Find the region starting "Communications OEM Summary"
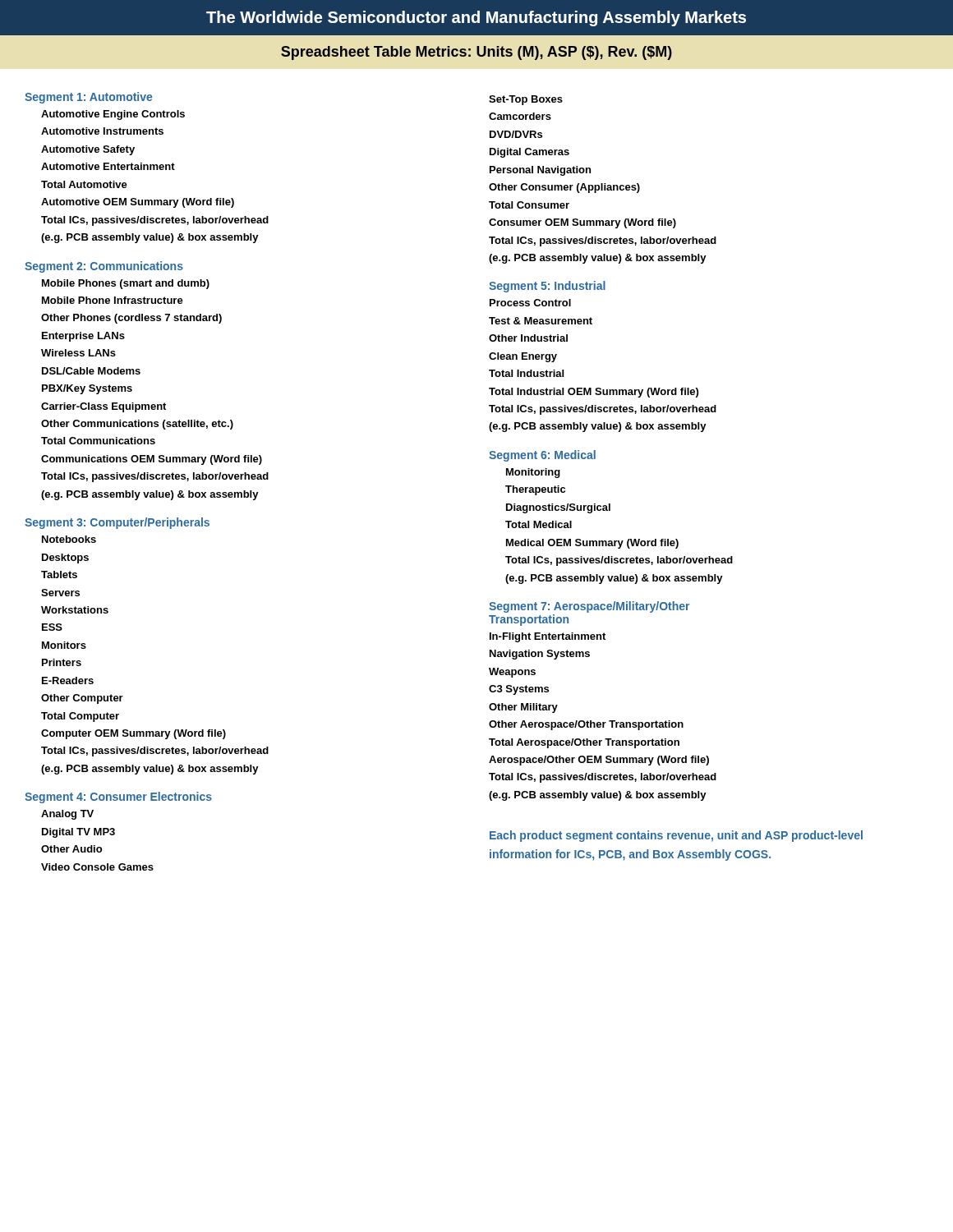The image size is (953, 1232). tap(152, 459)
